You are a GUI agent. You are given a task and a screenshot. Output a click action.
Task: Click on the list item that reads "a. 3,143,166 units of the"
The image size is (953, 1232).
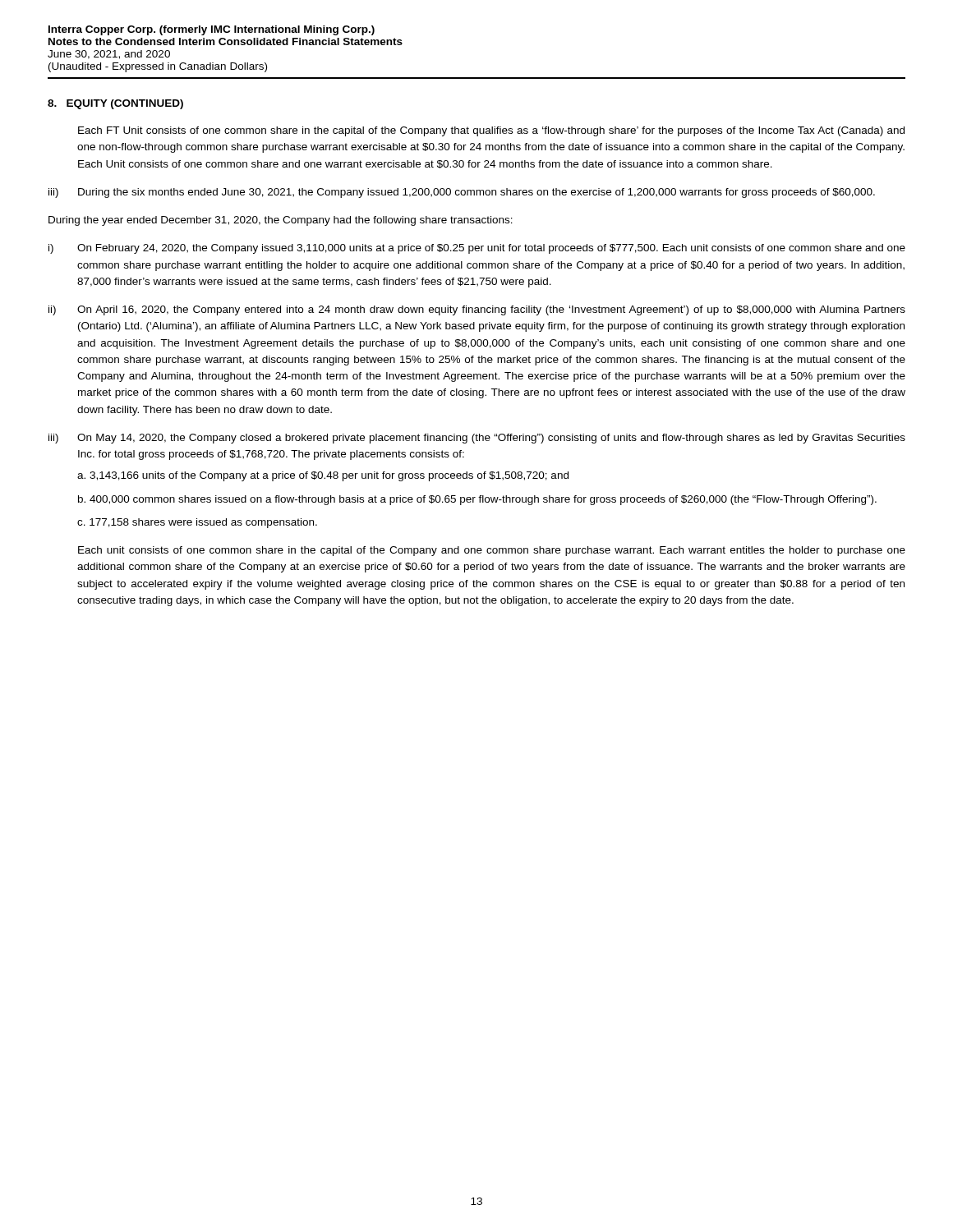coord(323,475)
